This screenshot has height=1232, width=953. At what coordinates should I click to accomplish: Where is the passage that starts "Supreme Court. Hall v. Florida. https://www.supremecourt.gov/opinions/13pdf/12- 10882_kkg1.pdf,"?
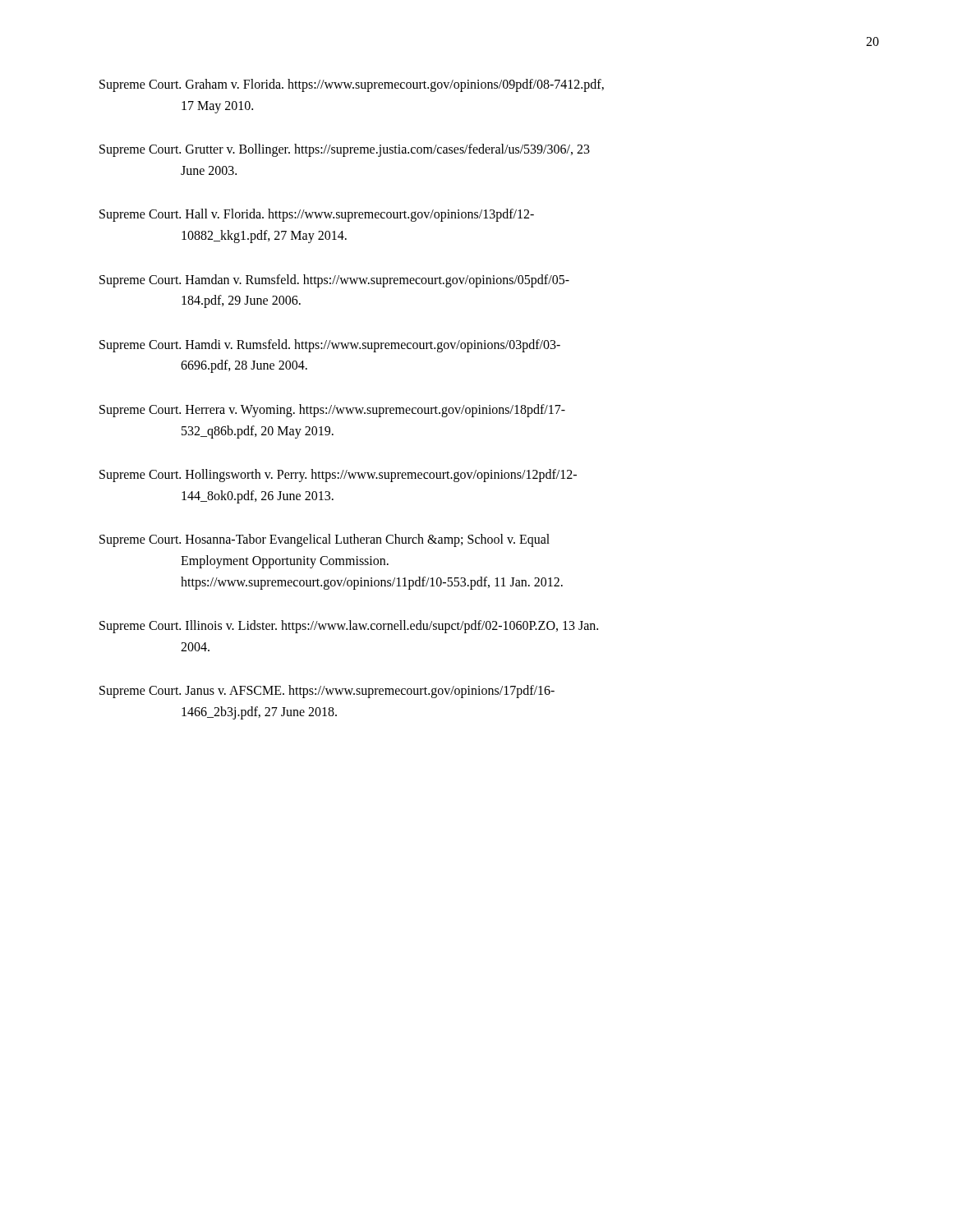489,225
